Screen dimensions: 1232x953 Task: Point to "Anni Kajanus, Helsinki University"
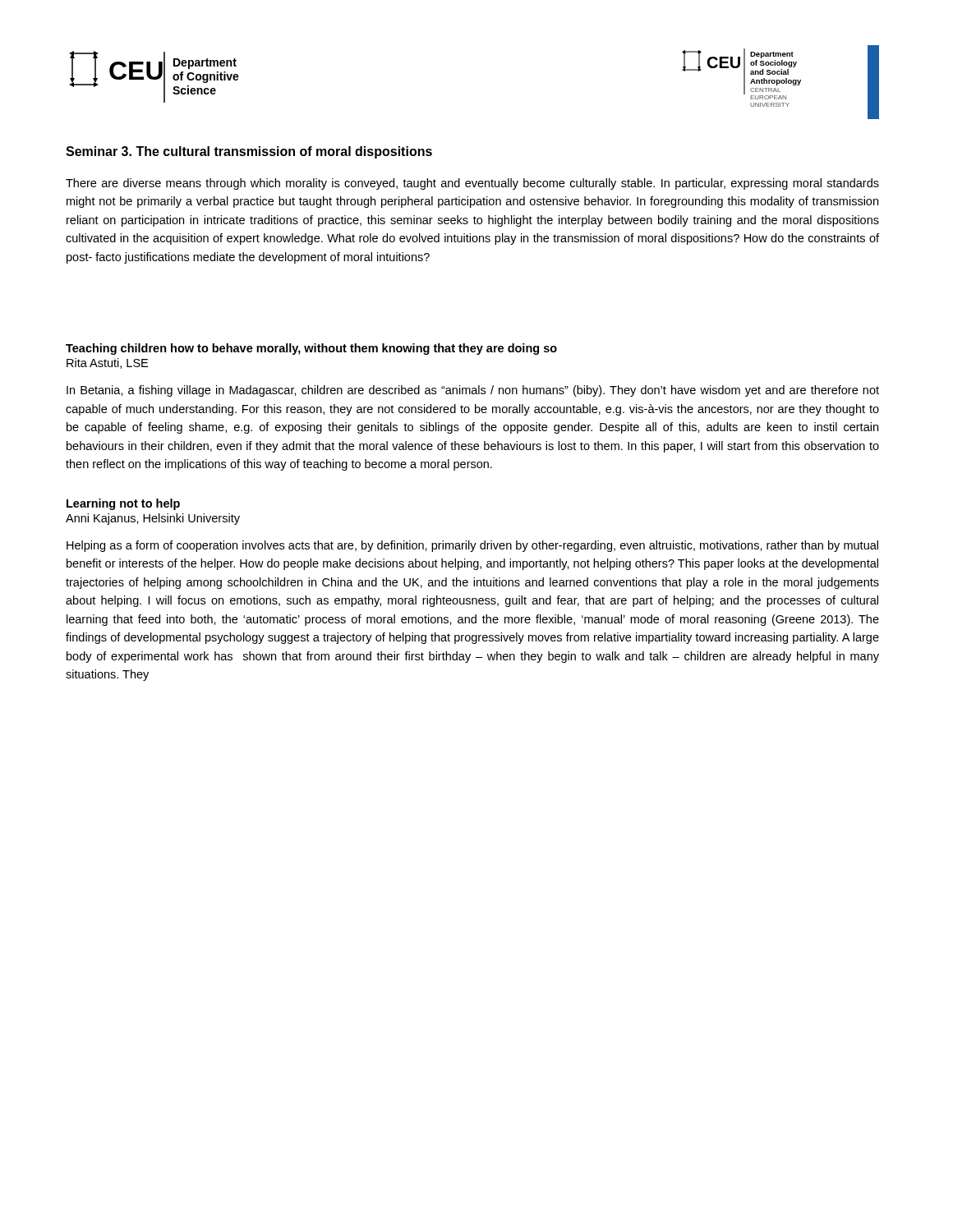coord(153,518)
